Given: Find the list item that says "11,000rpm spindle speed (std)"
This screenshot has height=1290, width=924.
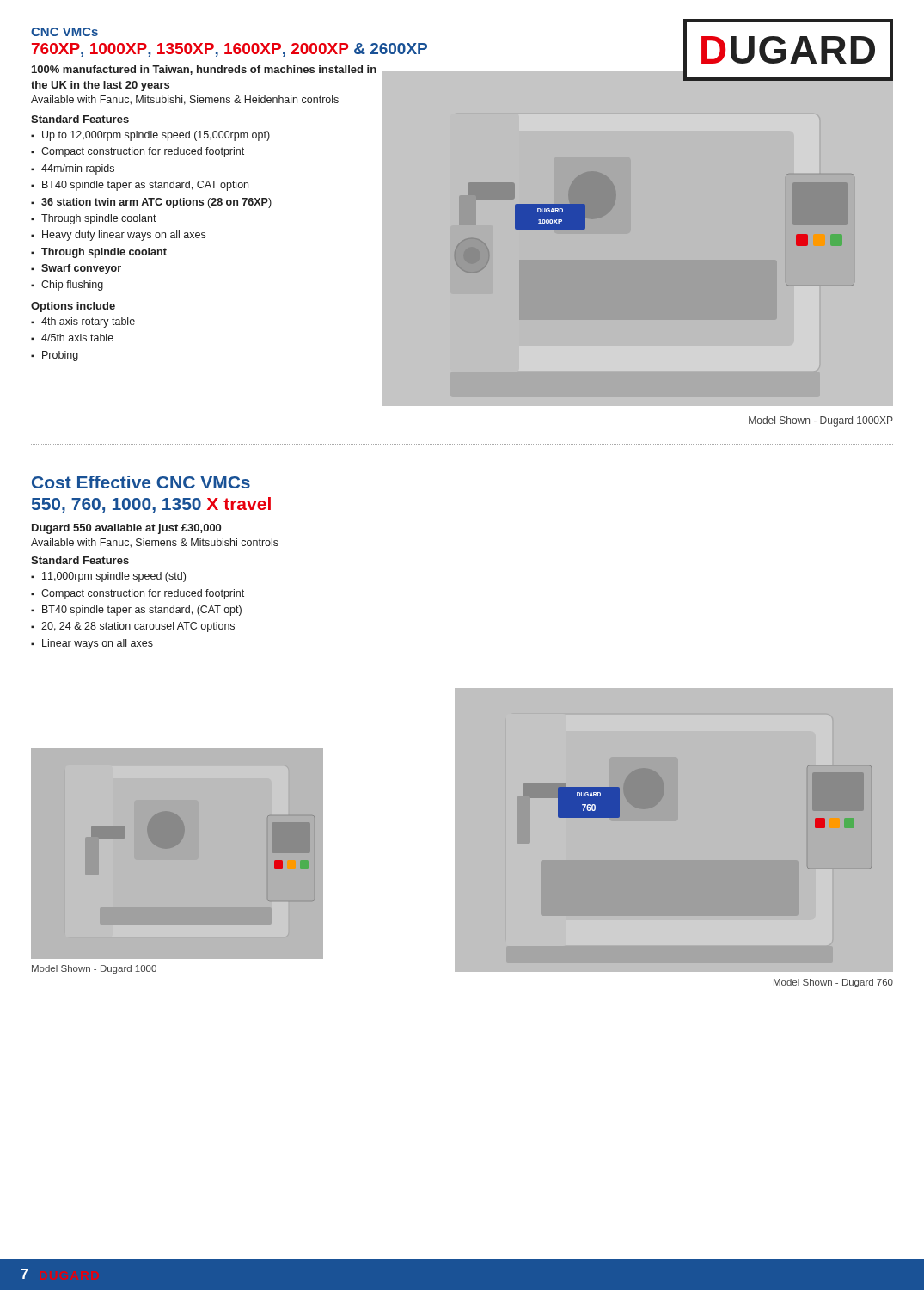Looking at the screenshot, I should 114,576.
